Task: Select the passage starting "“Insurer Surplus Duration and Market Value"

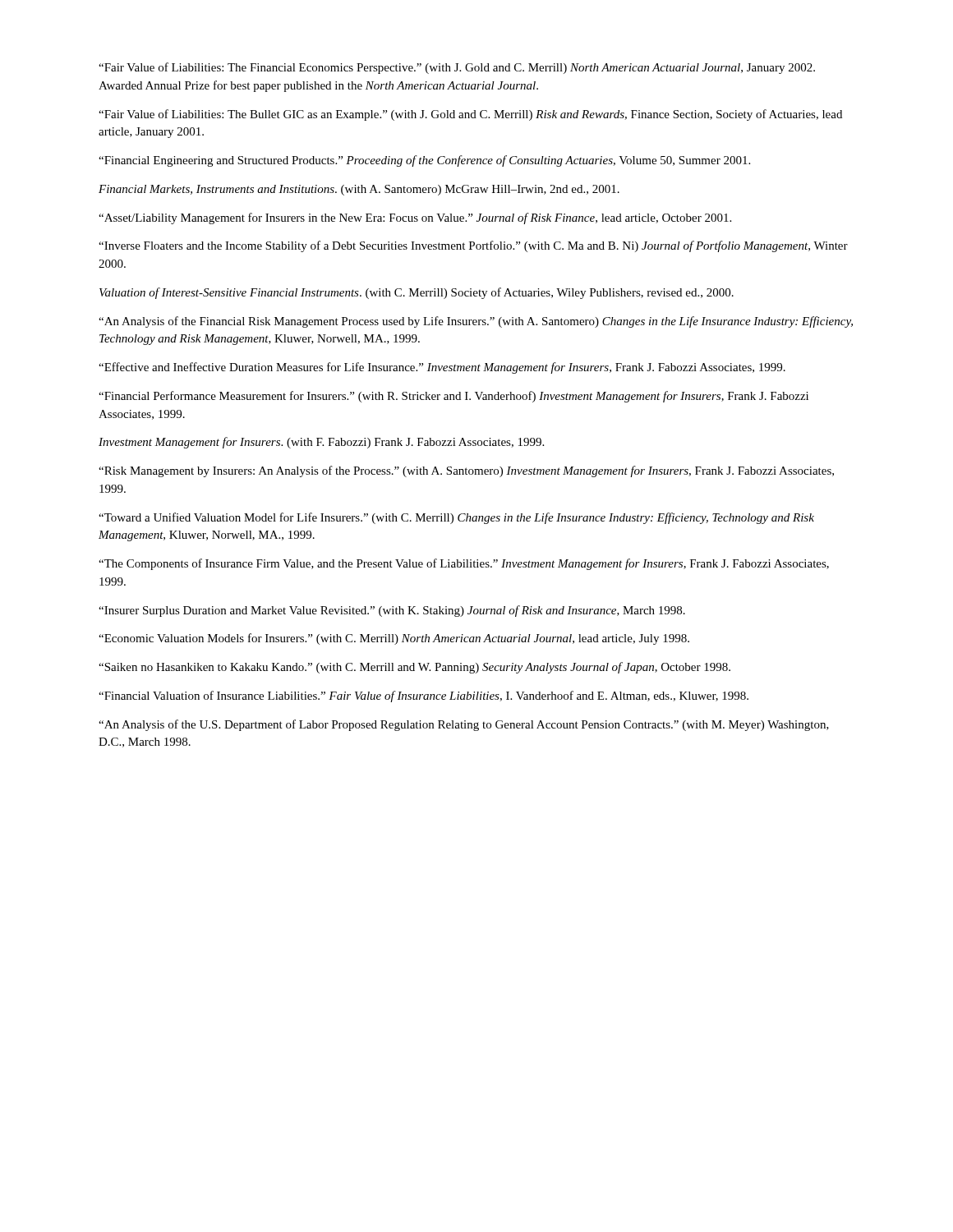Action: click(392, 610)
